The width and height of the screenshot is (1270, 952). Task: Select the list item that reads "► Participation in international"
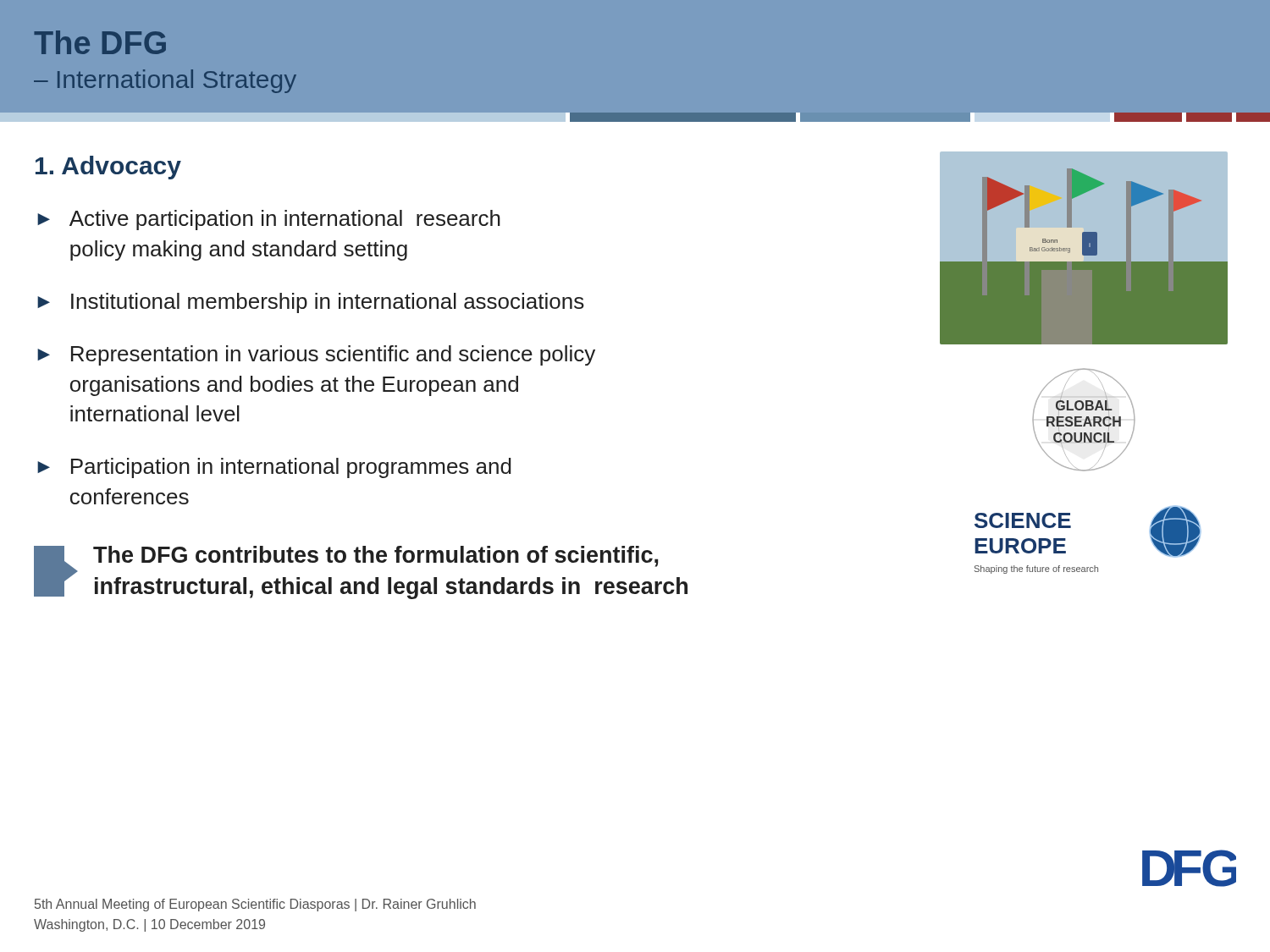[273, 482]
